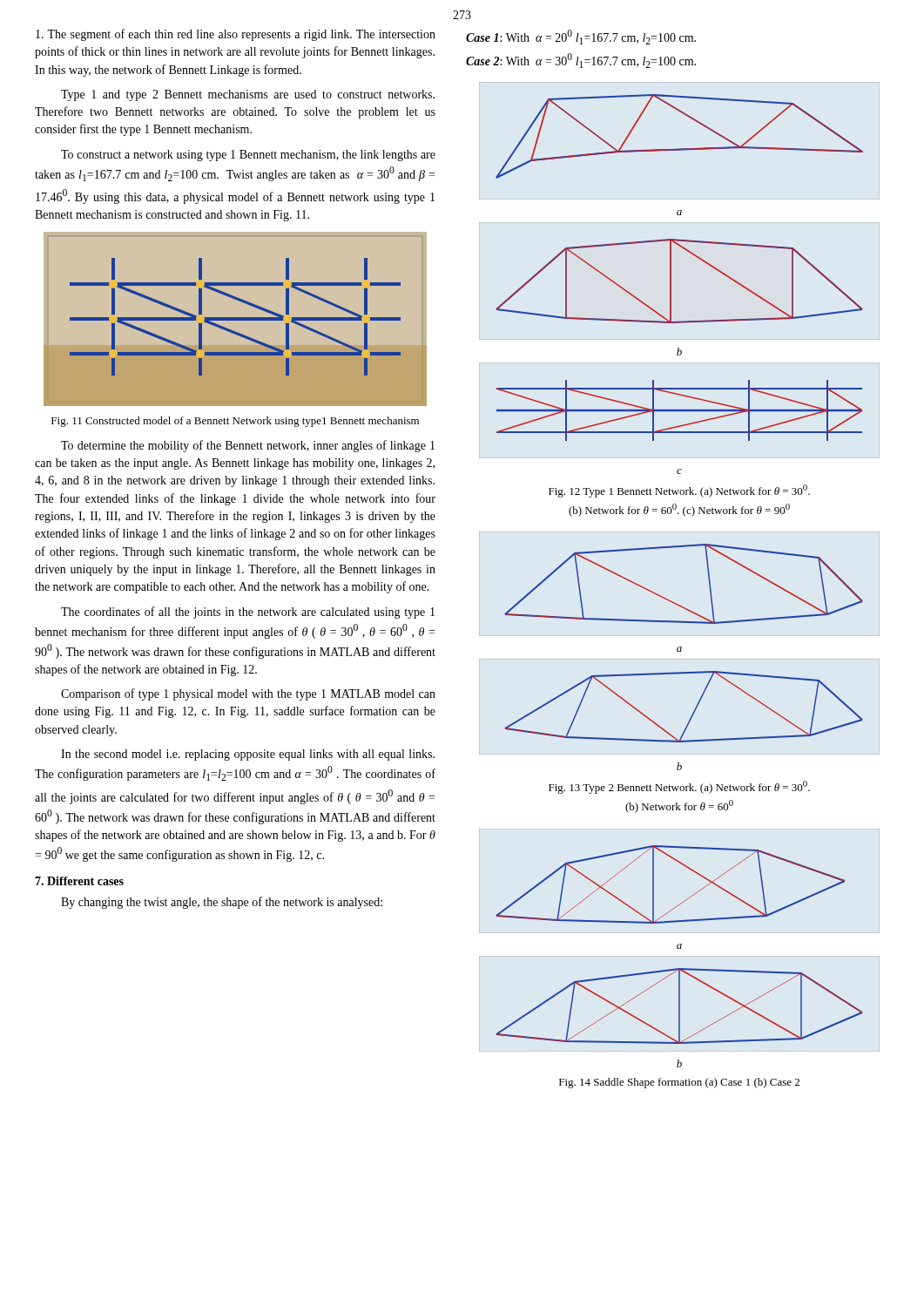Click on the text block that says "To construct a network using type 1"
The image size is (924, 1307).
point(235,185)
